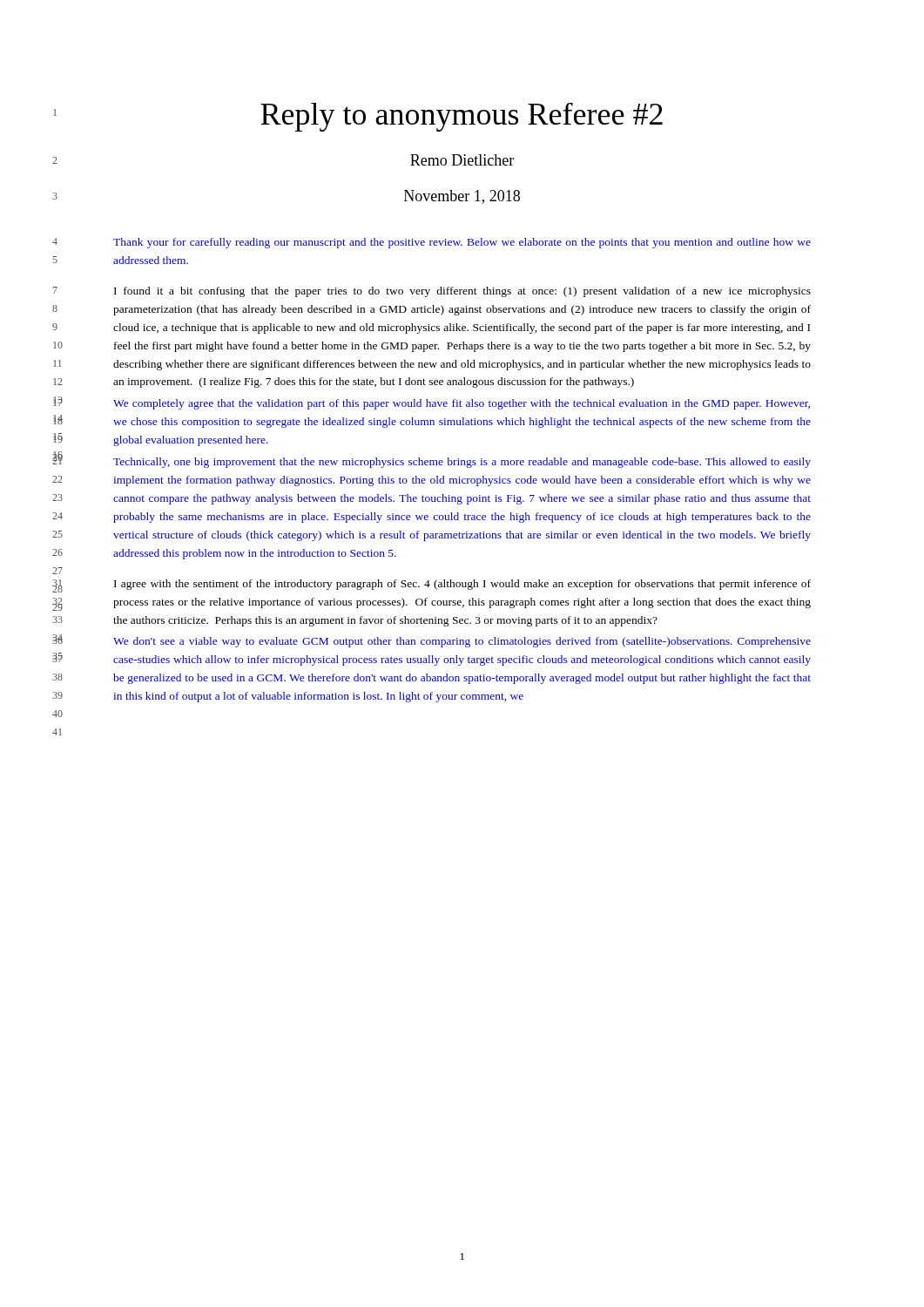924x1307 pixels.
Task: Locate the text "2 Remo Dietlicher"
Action: 462,160
